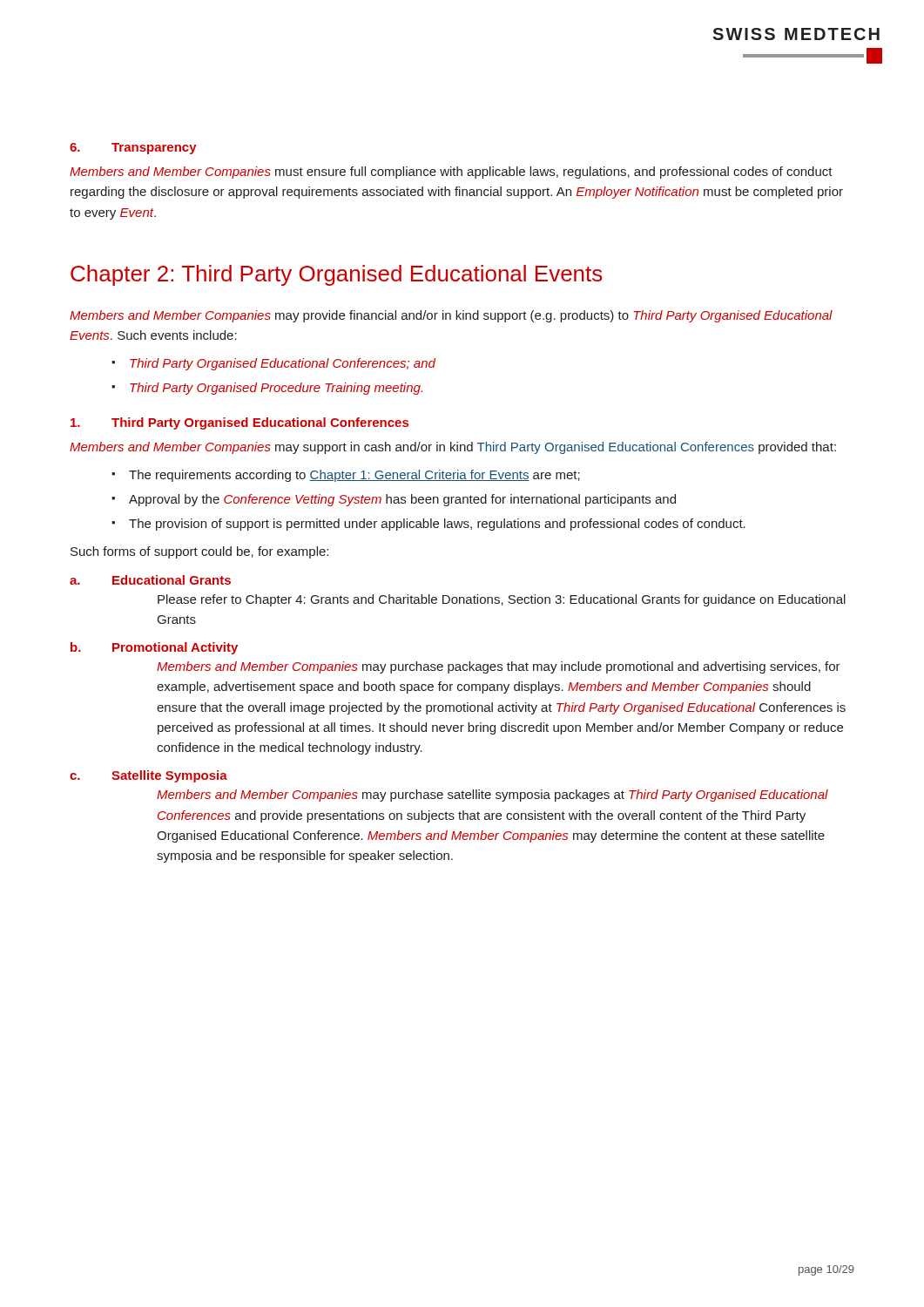Find the text block that reads "Members and Member Companies may purchase packages that"
The height and width of the screenshot is (1307, 924).
[x=501, y=707]
